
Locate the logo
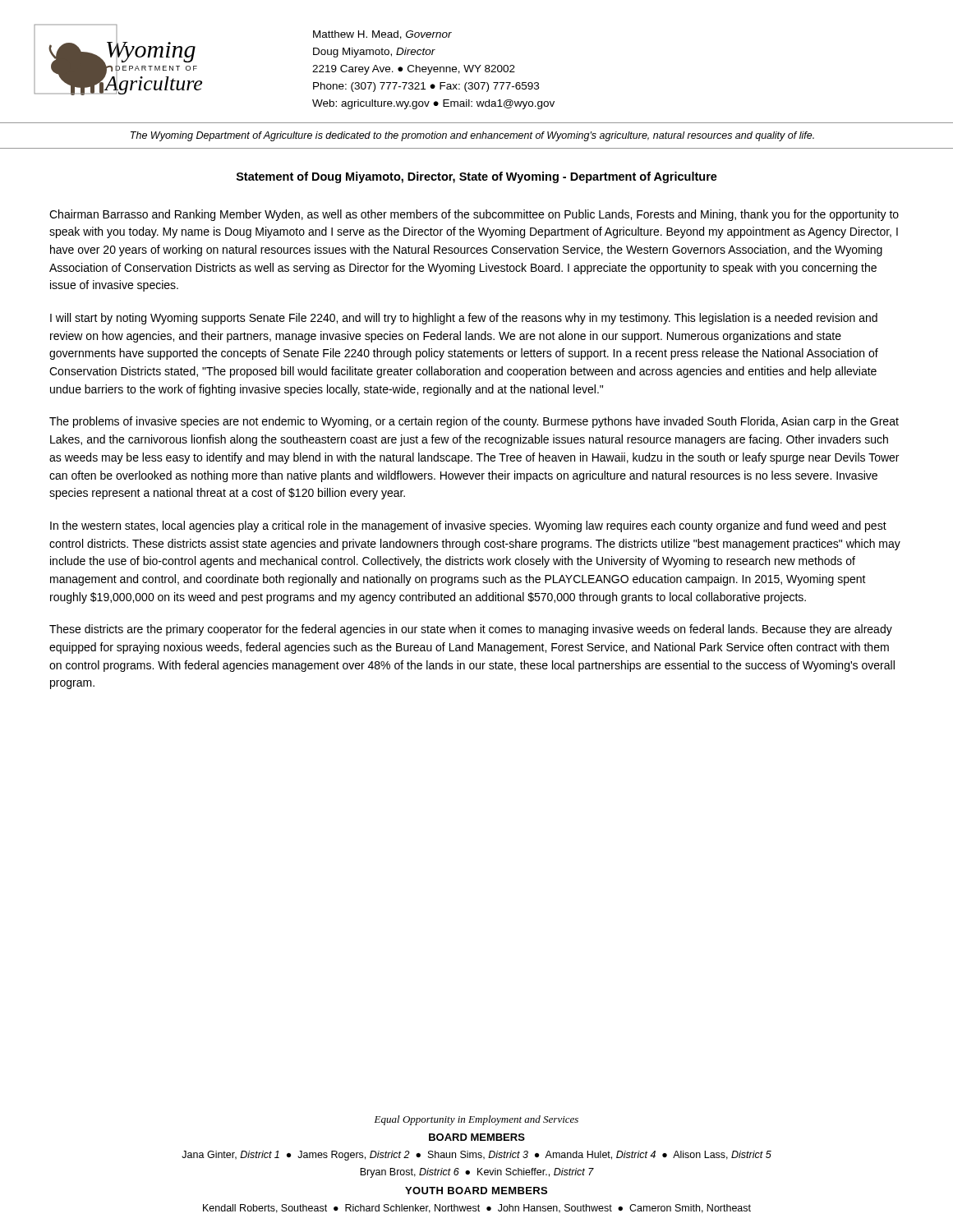[x=160, y=61]
